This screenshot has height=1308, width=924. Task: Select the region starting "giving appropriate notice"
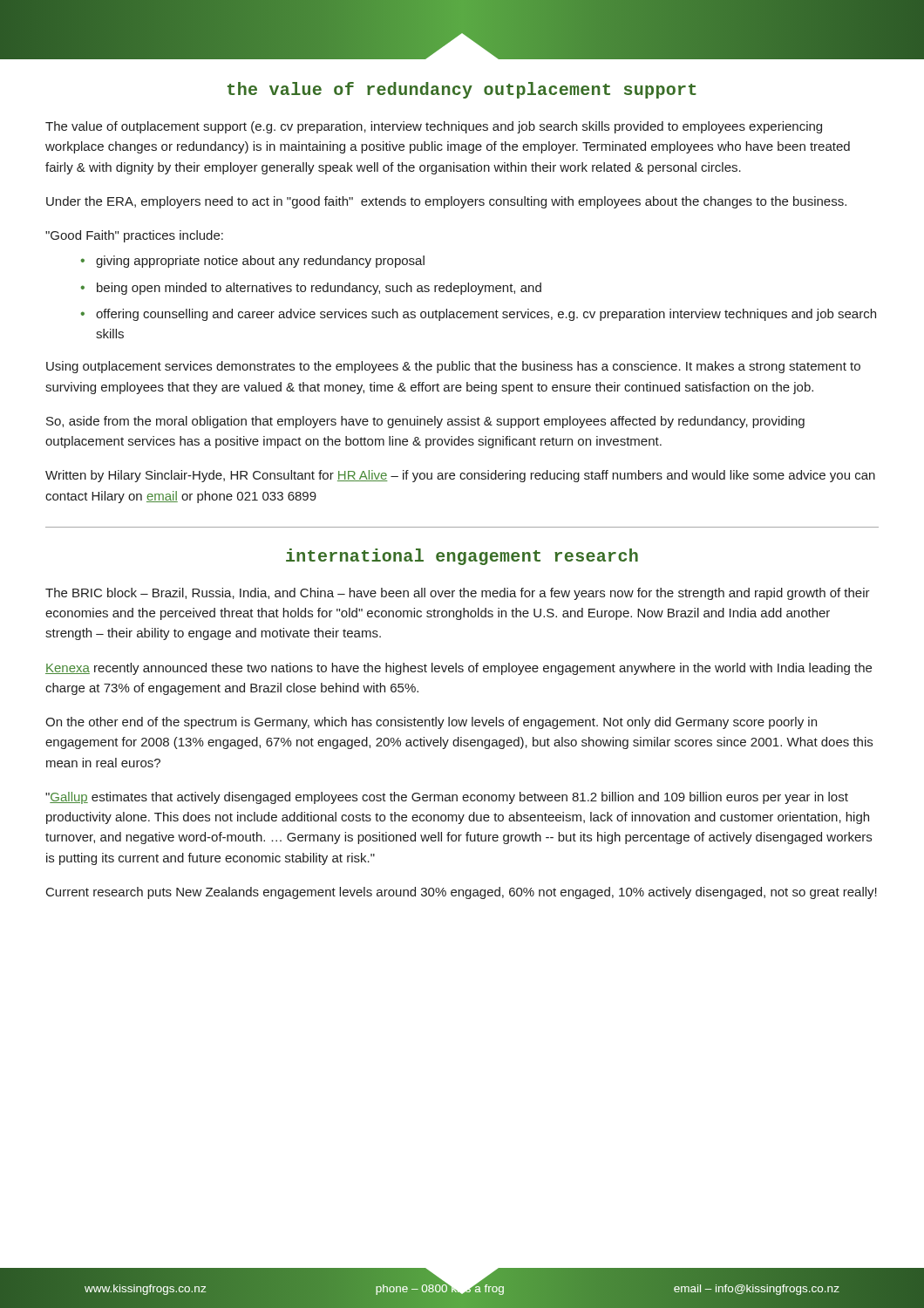click(261, 260)
